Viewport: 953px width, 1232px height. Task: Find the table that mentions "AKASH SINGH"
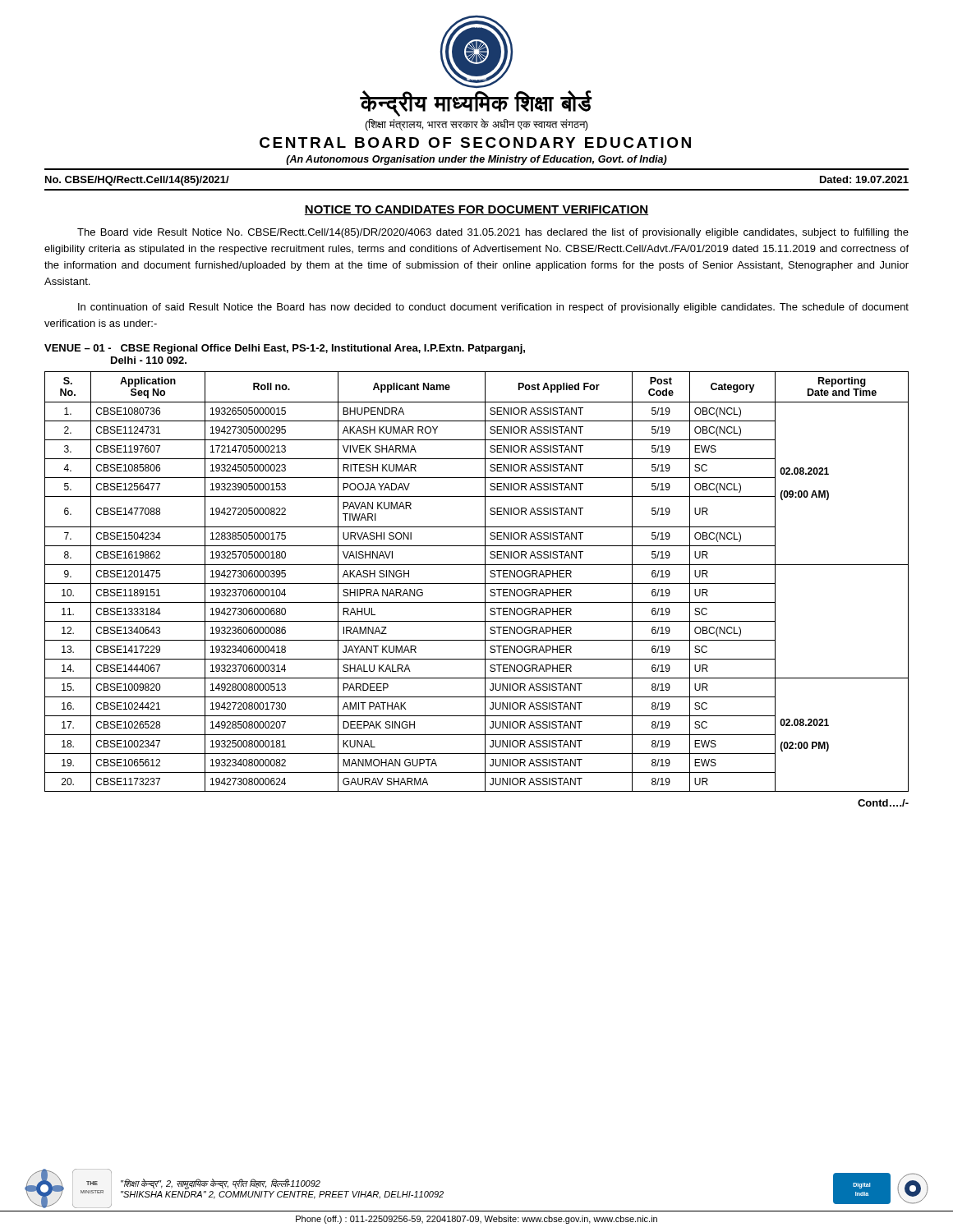(476, 581)
